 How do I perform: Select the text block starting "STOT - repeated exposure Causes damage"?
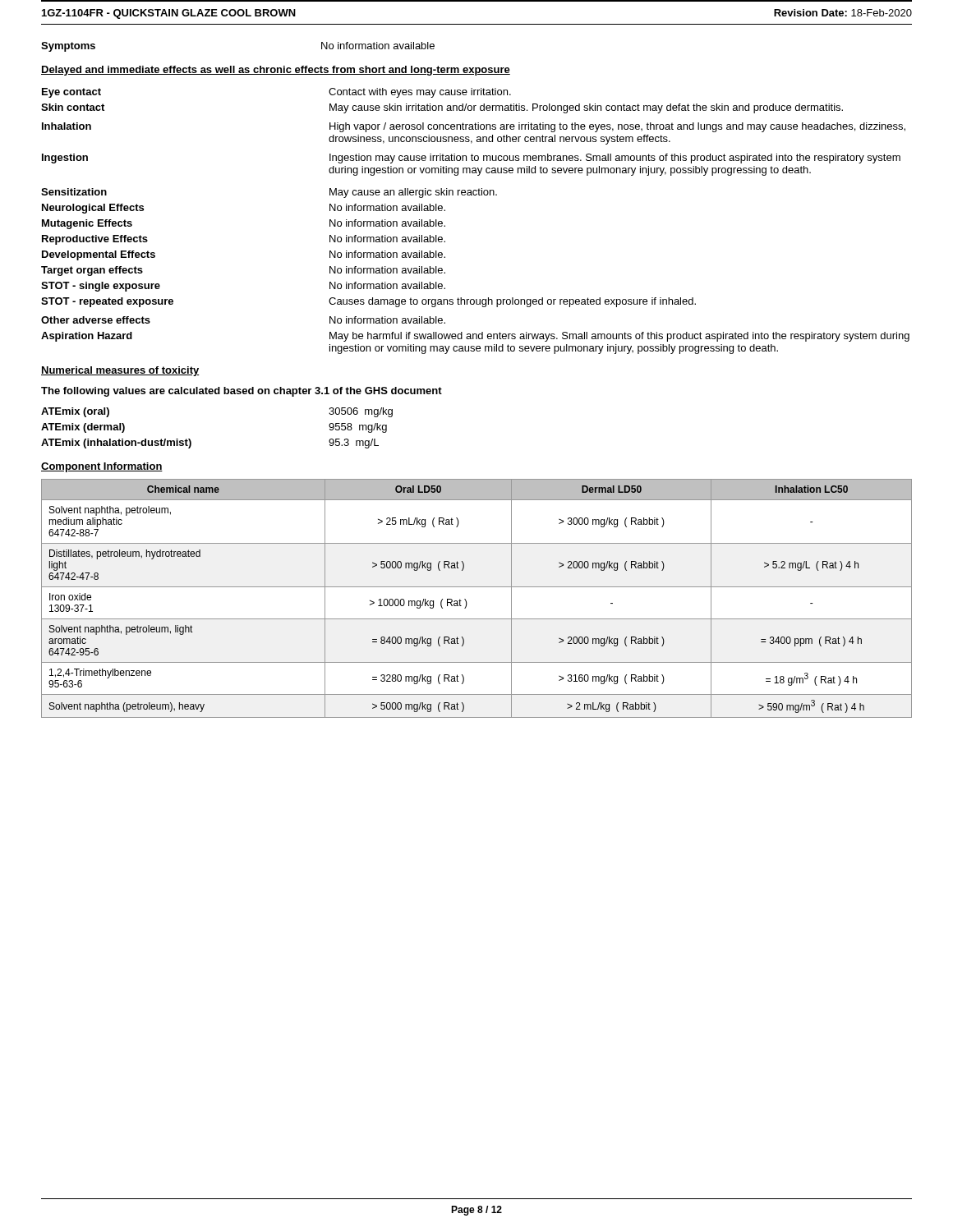point(476,301)
